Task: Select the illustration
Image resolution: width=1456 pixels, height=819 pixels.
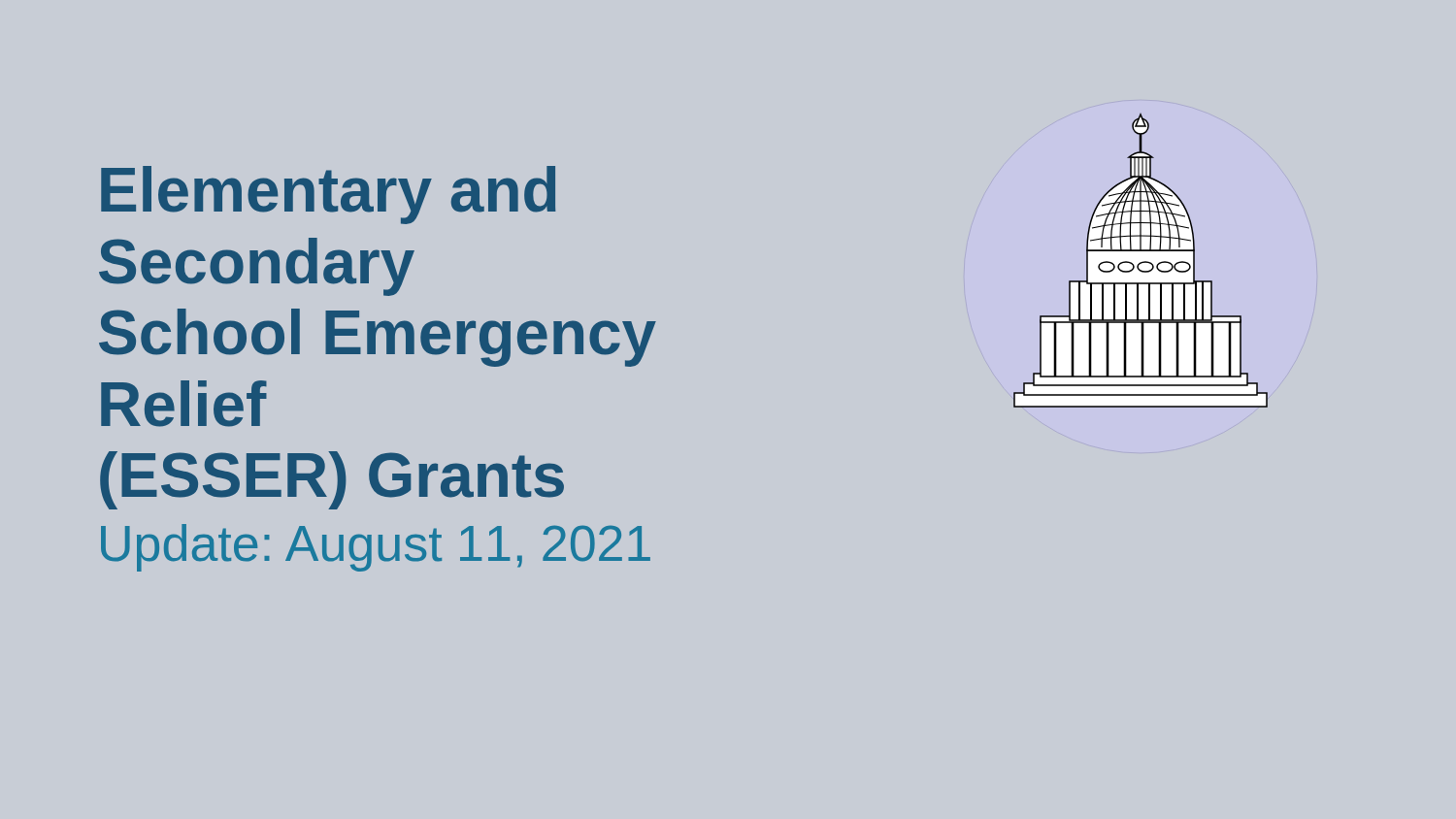Action: [x=1141, y=277]
